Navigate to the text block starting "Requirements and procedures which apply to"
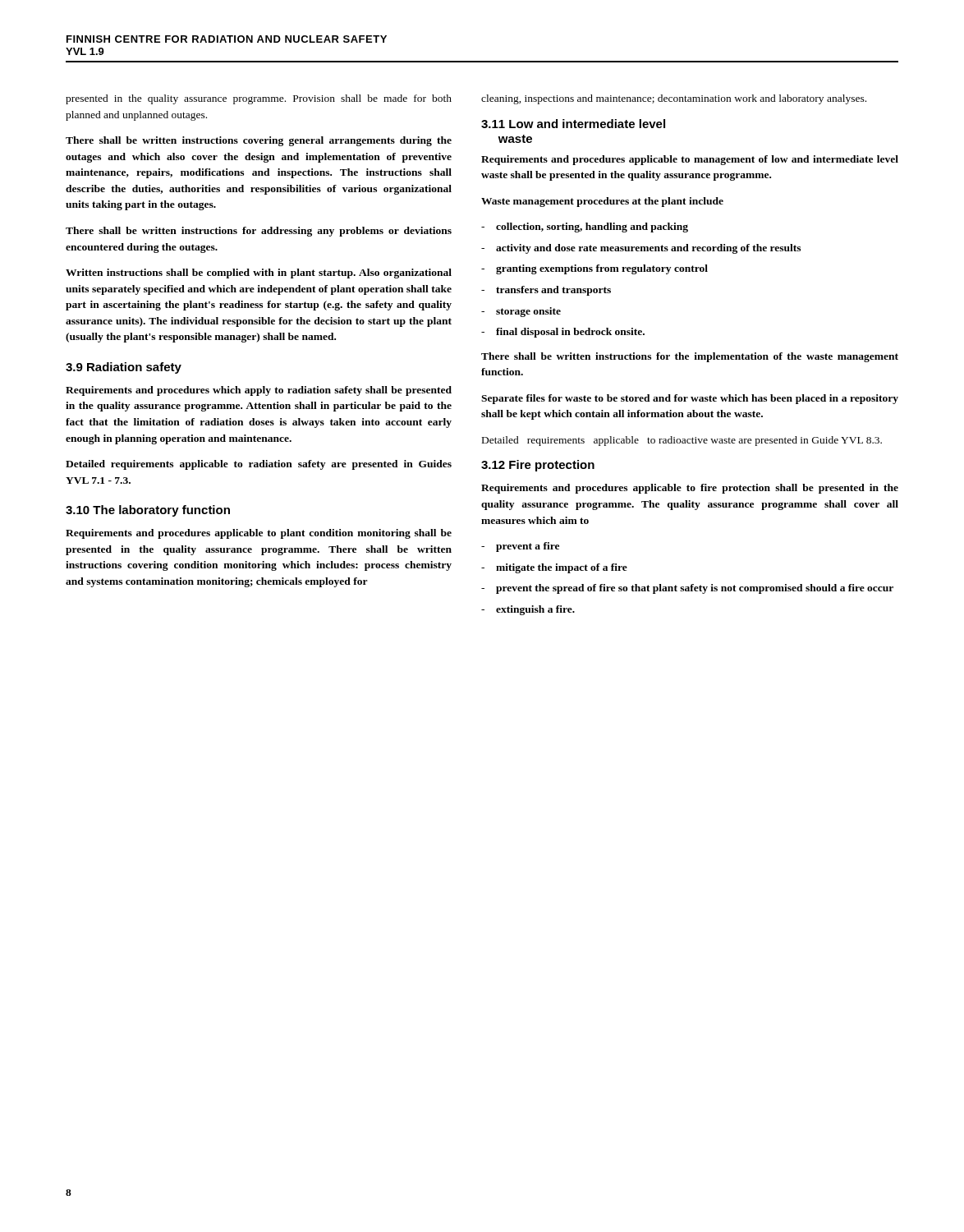 tap(259, 414)
